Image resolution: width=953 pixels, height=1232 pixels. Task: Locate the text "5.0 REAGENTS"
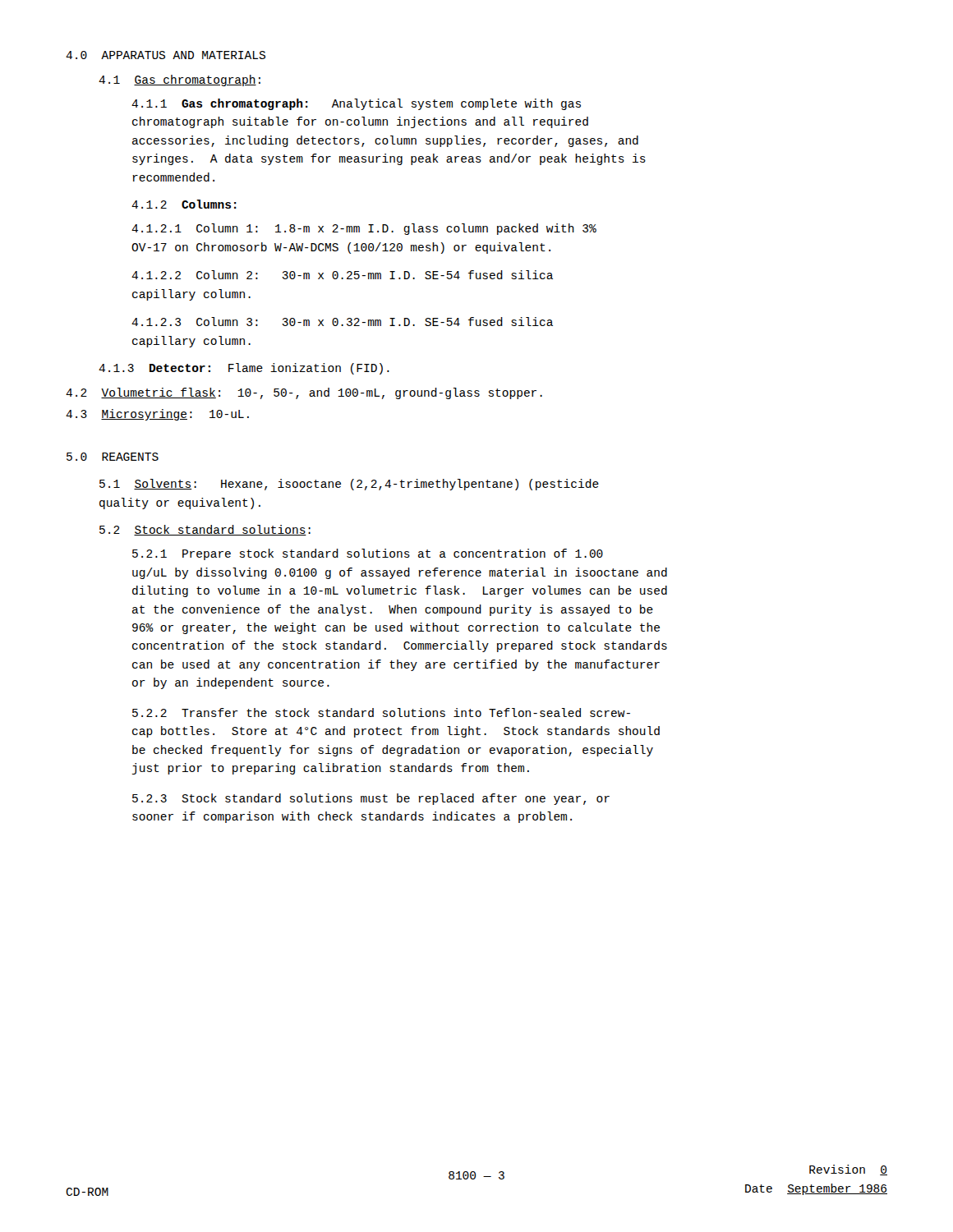(x=112, y=458)
